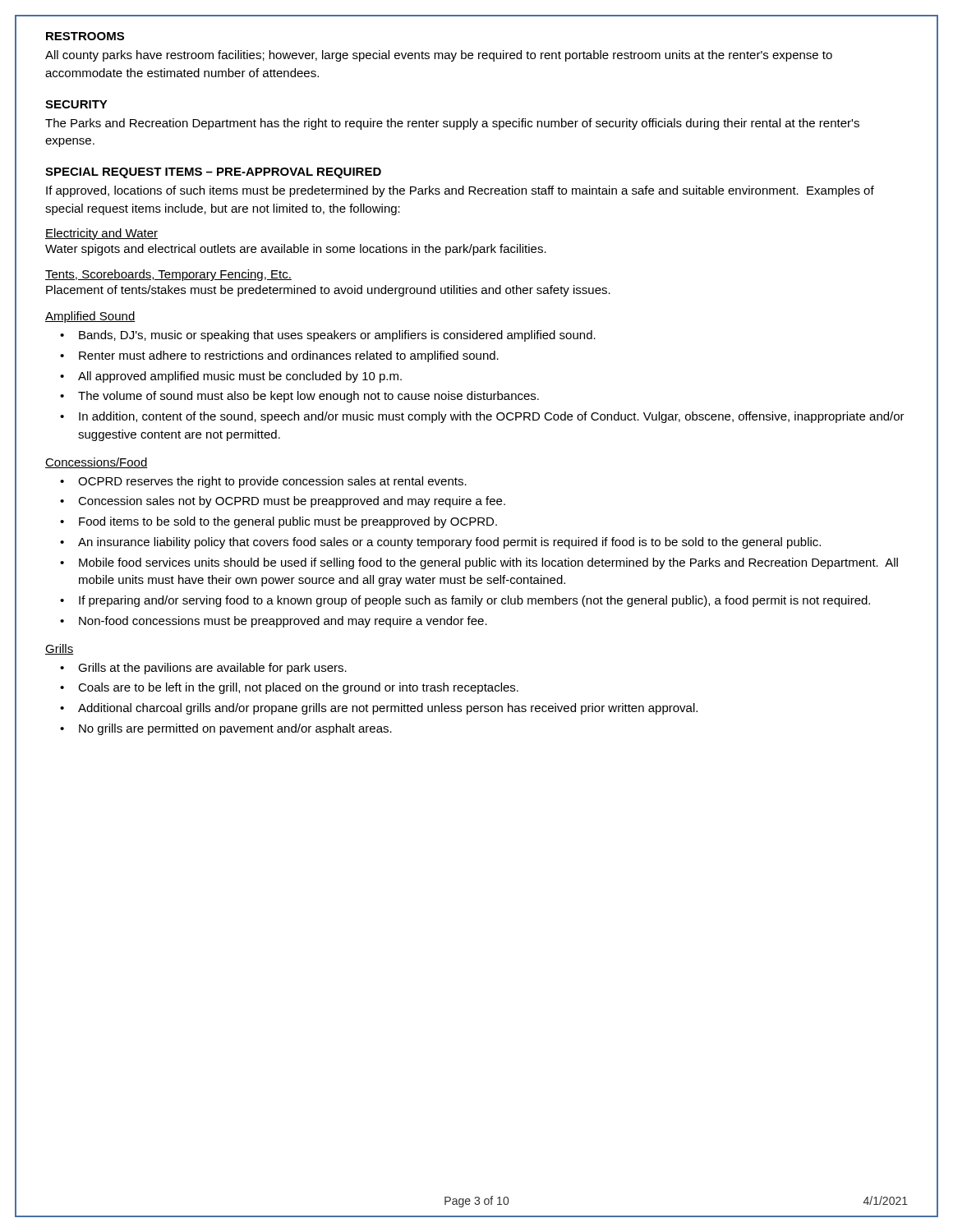Find the text starting "Placement of tents/stakes must be predetermined to avoid"
The width and height of the screenshot is (953, 1232).
[x=328, y=290]
